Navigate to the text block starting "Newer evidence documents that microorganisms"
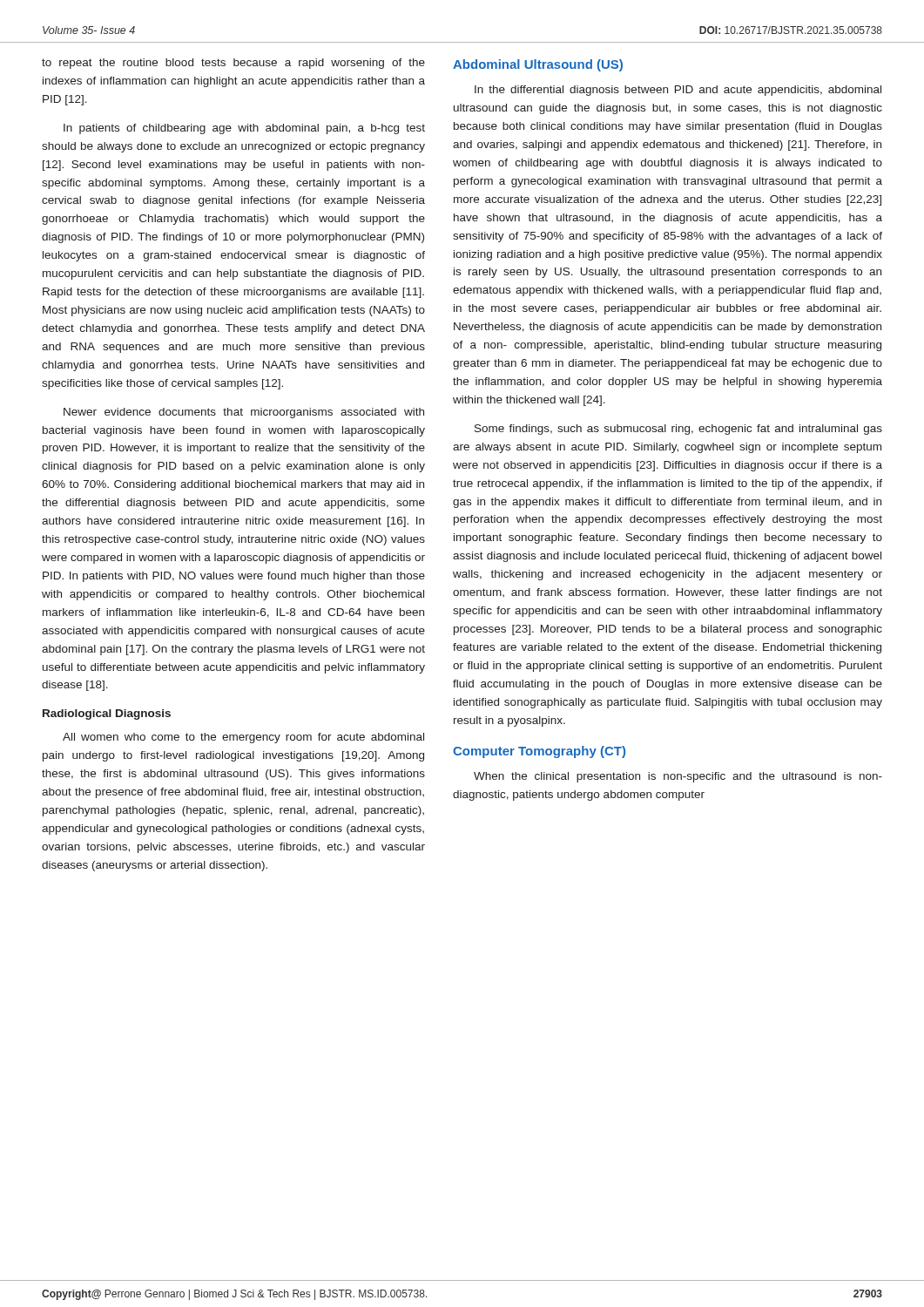The width and height of the screenshot is (924, 1307). 233,549
